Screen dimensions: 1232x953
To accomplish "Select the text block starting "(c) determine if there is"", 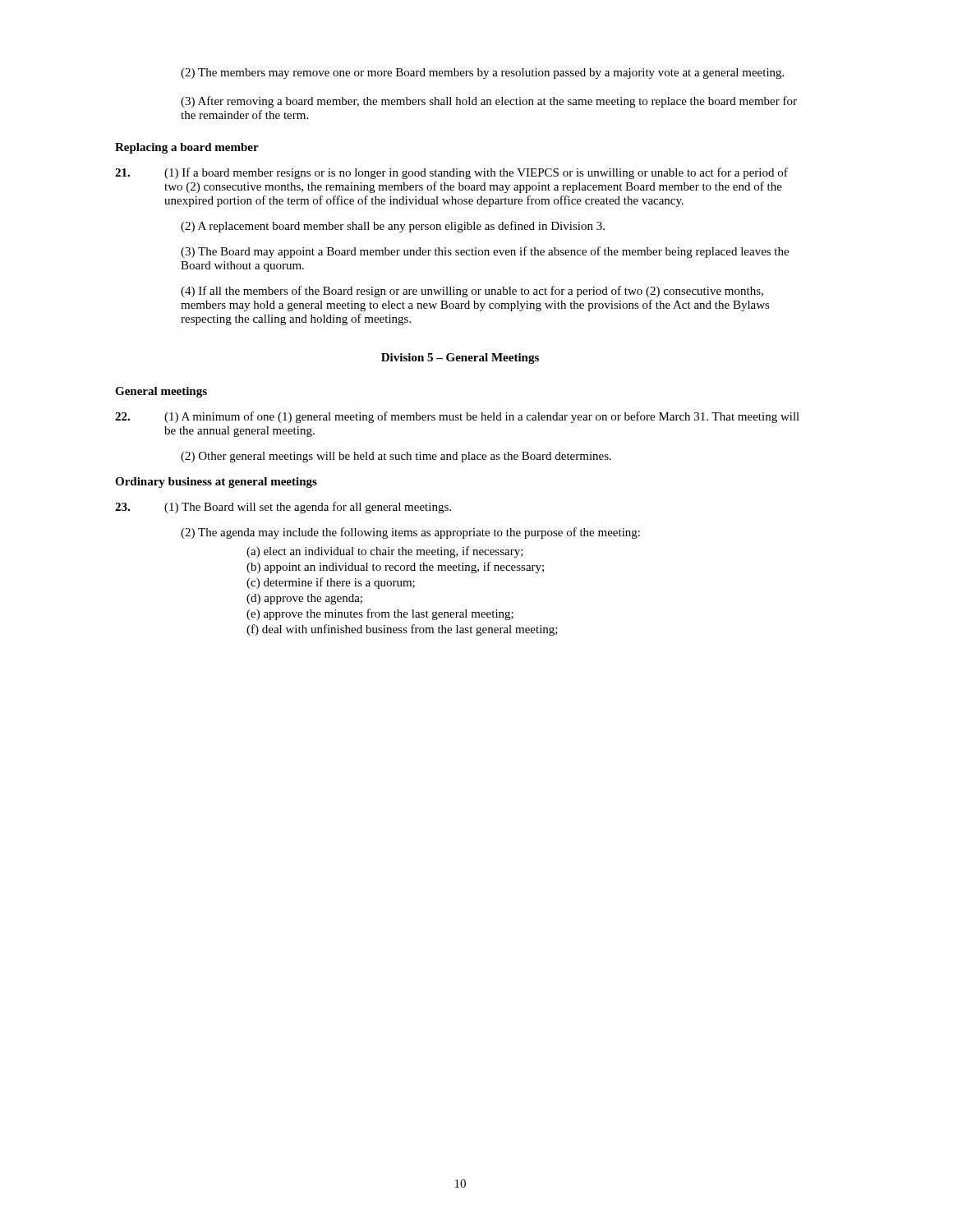I will coord(331,582).
